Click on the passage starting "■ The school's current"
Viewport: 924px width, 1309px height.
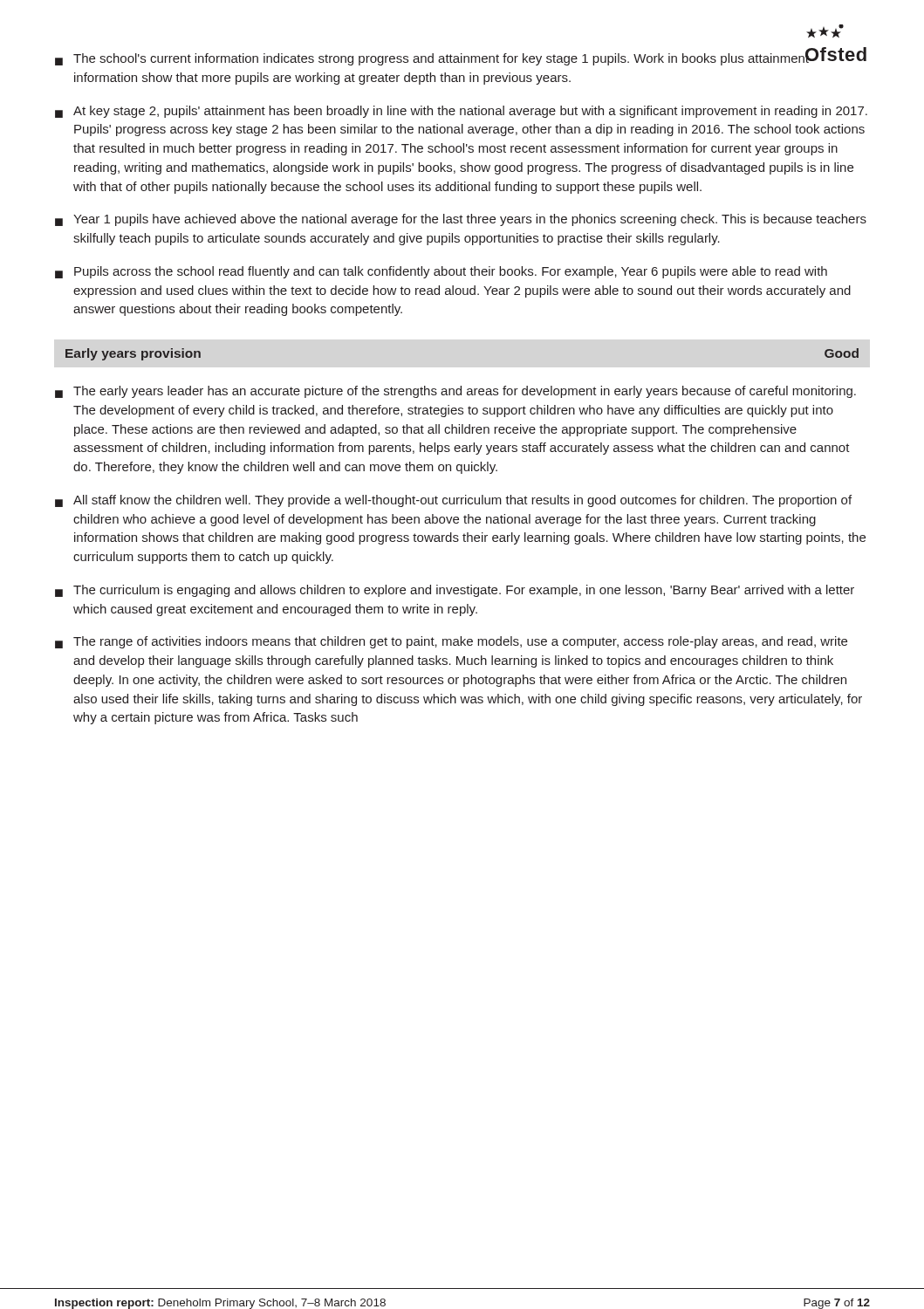pos(462,68)
